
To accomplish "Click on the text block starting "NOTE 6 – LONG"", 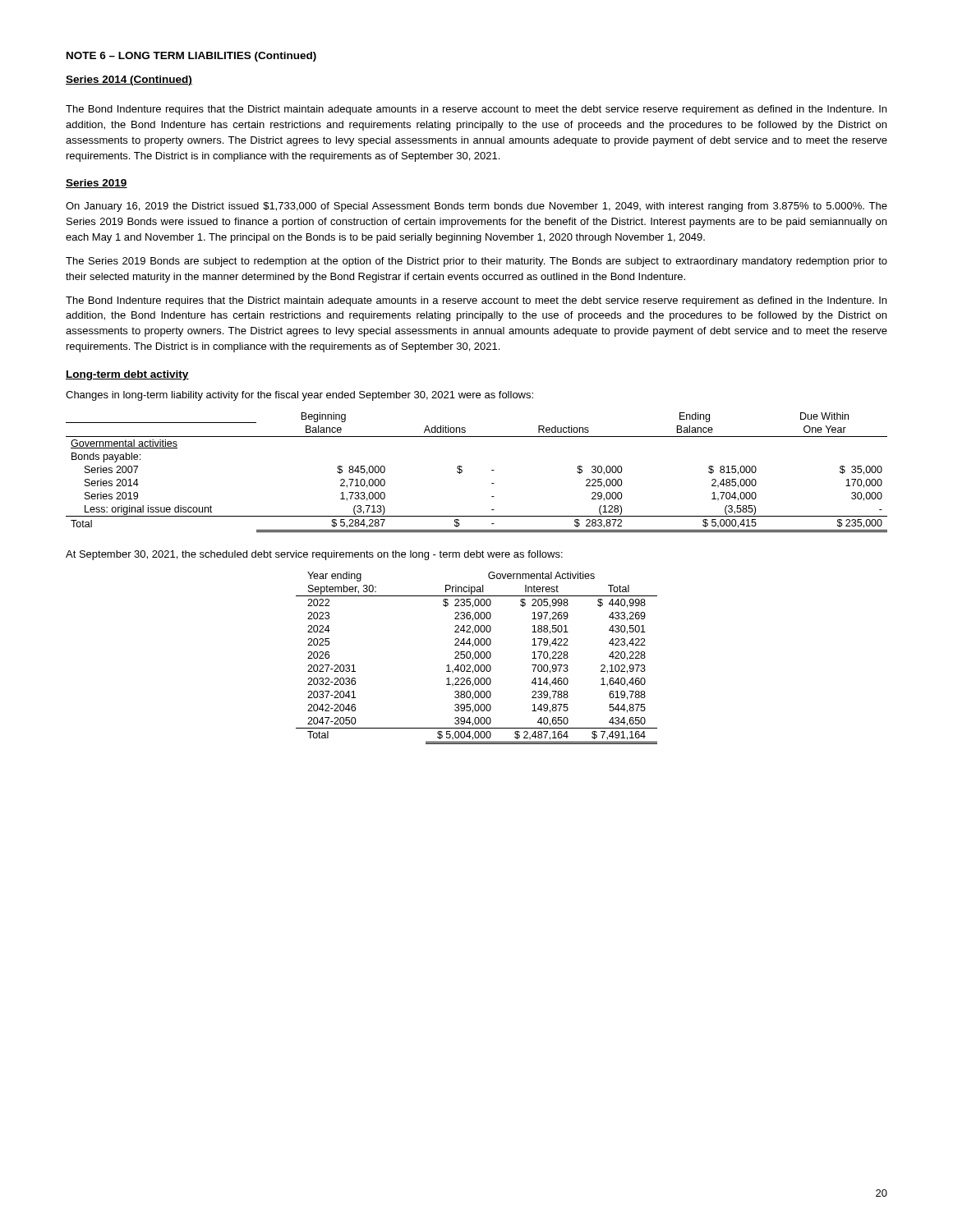I will coord(191,55).
